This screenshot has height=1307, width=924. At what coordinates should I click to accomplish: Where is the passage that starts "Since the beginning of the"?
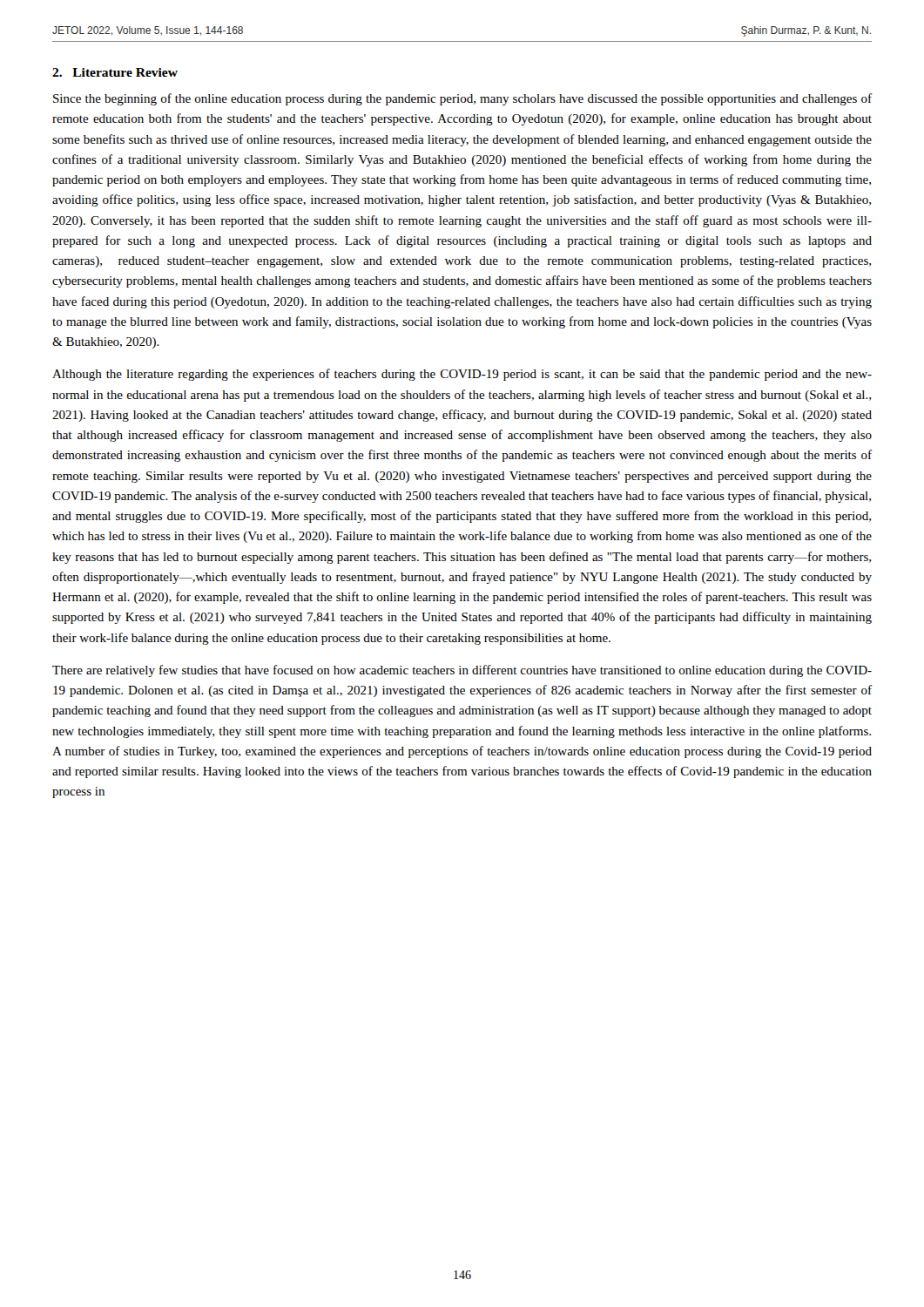[x=462, y=220]
